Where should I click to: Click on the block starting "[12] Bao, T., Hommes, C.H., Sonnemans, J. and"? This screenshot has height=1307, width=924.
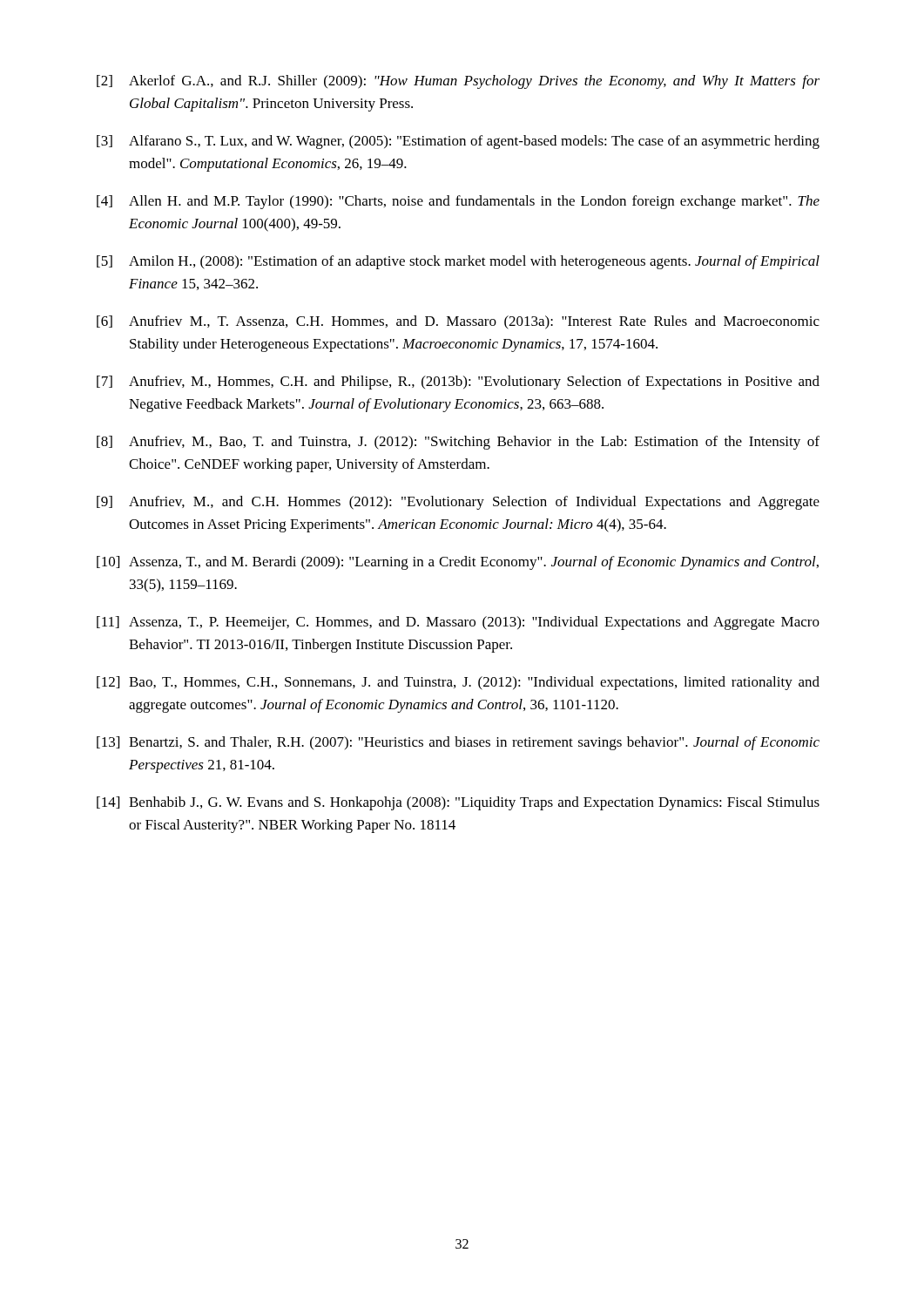click(458, 693)
